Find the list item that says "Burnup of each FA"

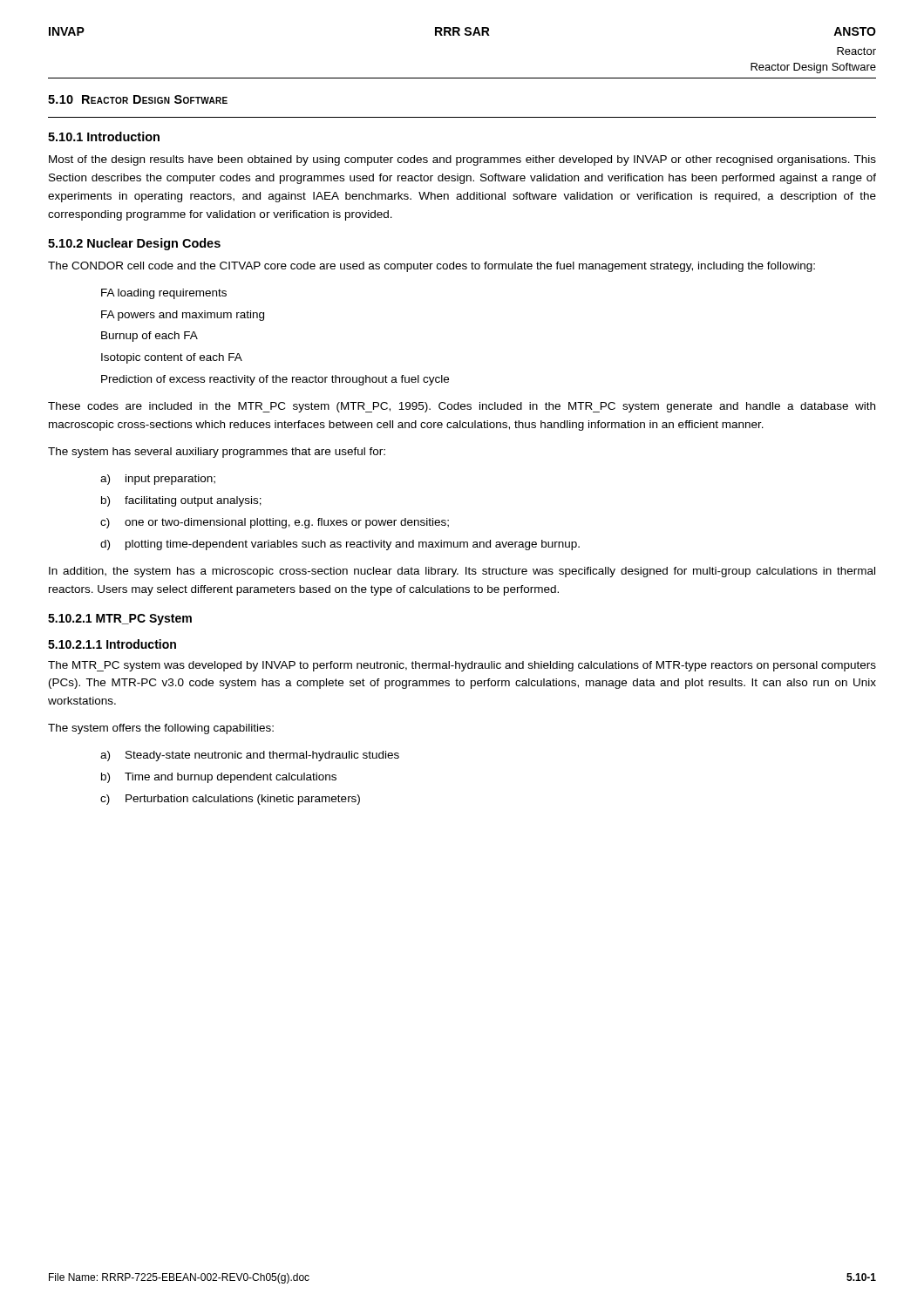pyautogui.click(x=149, y=336)
